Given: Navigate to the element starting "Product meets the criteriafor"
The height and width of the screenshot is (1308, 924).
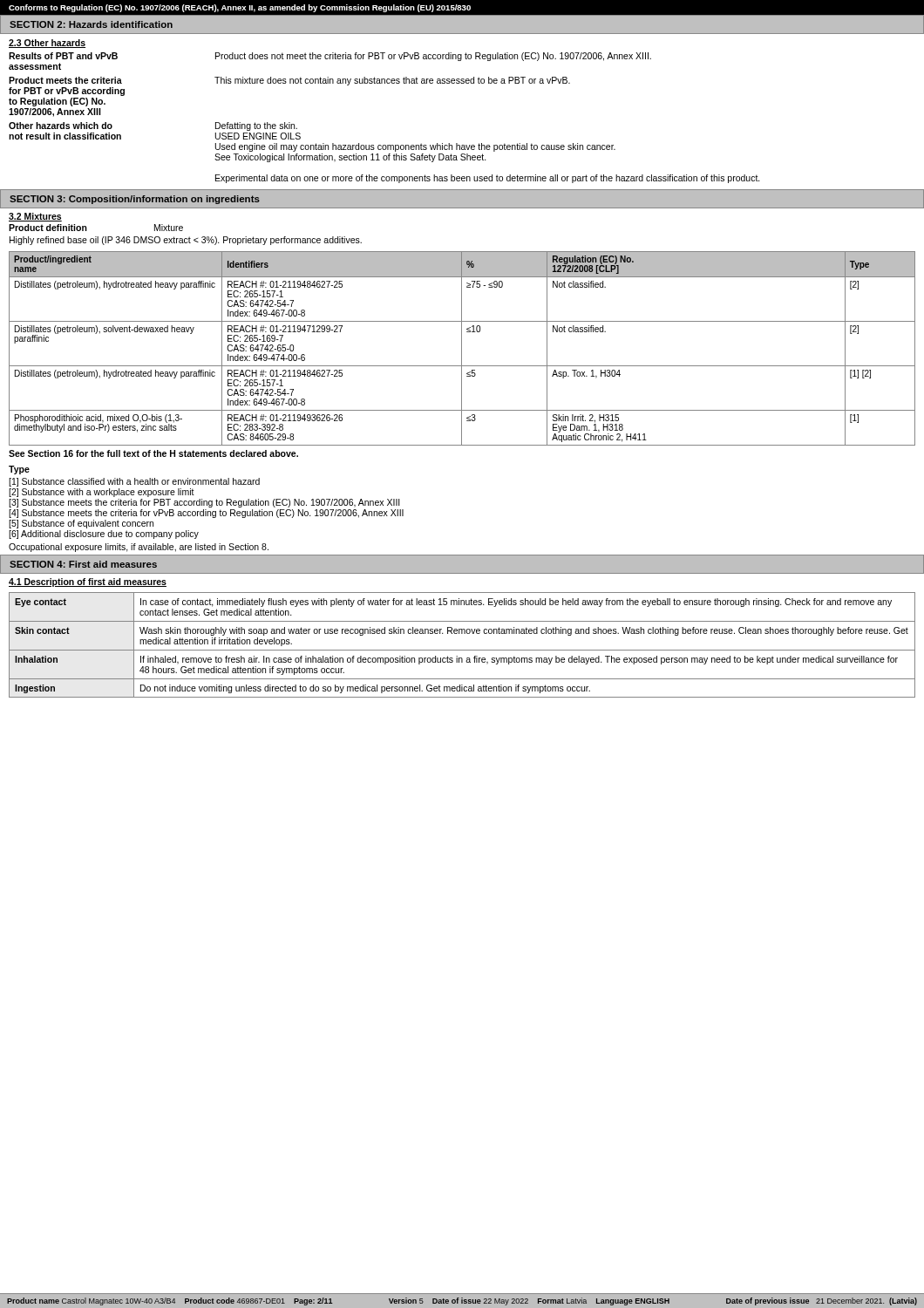Looking at the screenshot, I should tap(289, 81).
